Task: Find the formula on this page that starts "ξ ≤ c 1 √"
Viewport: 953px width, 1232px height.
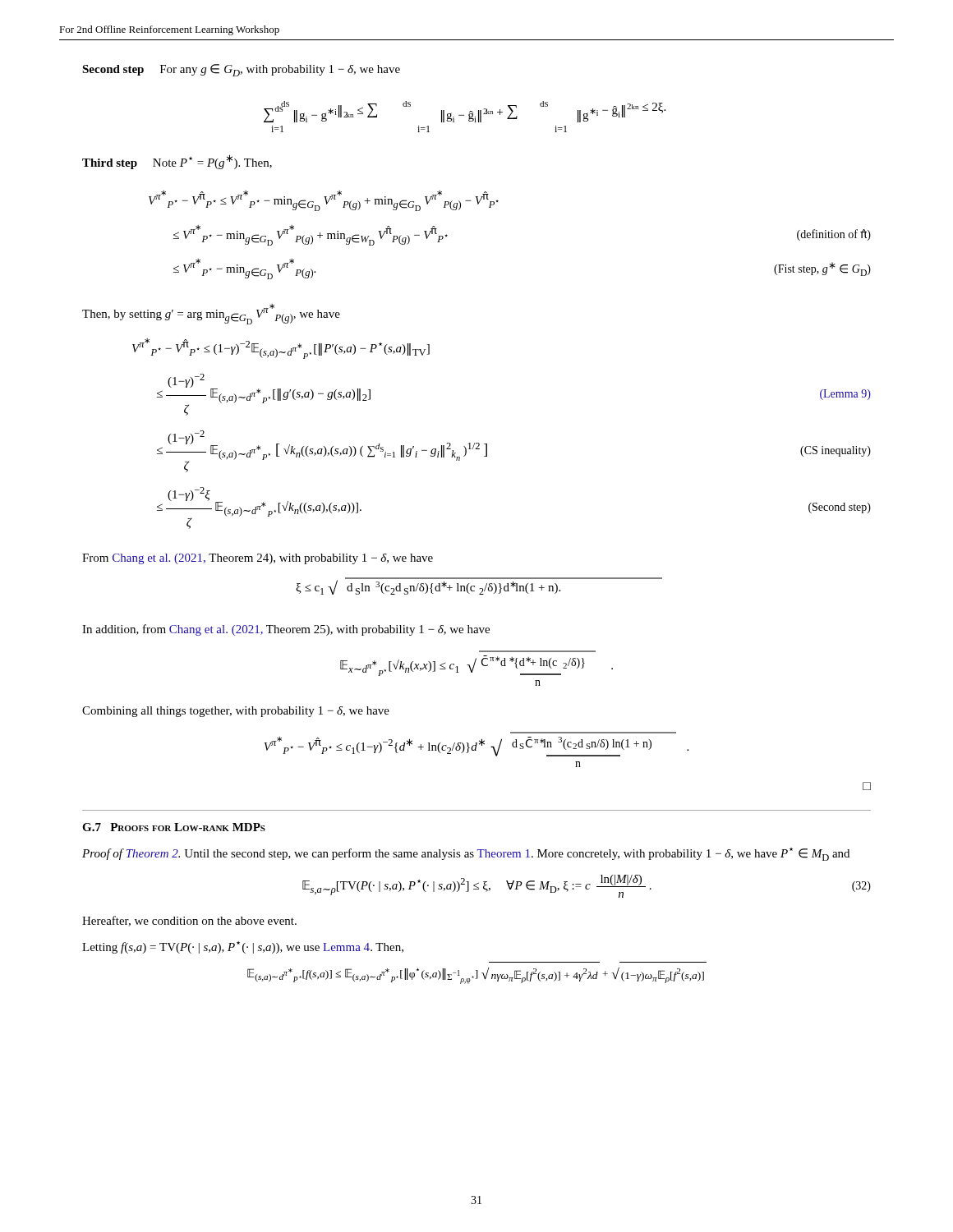Action: click(x=476, y=589)
